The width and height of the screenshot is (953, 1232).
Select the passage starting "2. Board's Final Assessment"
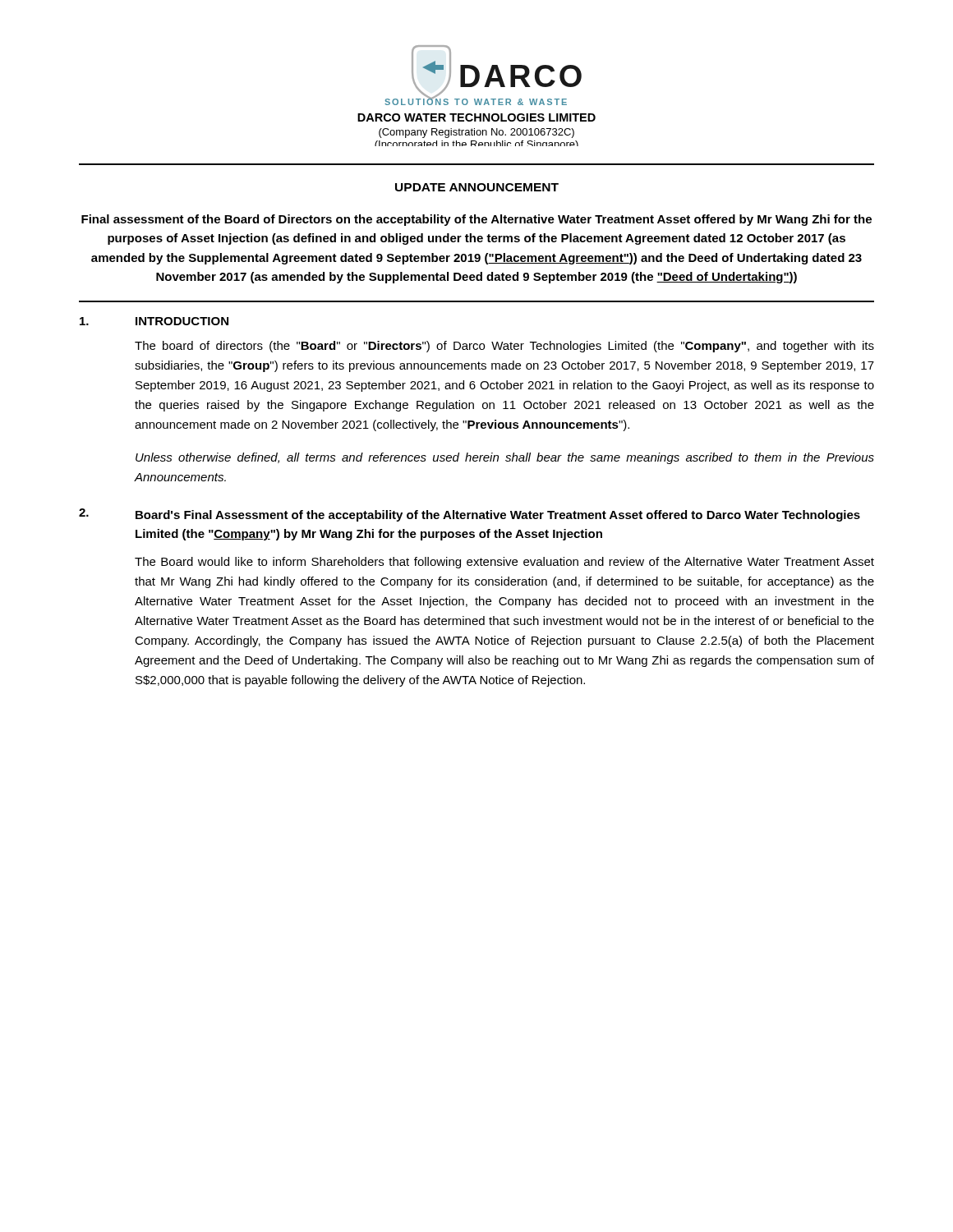pyautogui.click(x=476, y=524)
